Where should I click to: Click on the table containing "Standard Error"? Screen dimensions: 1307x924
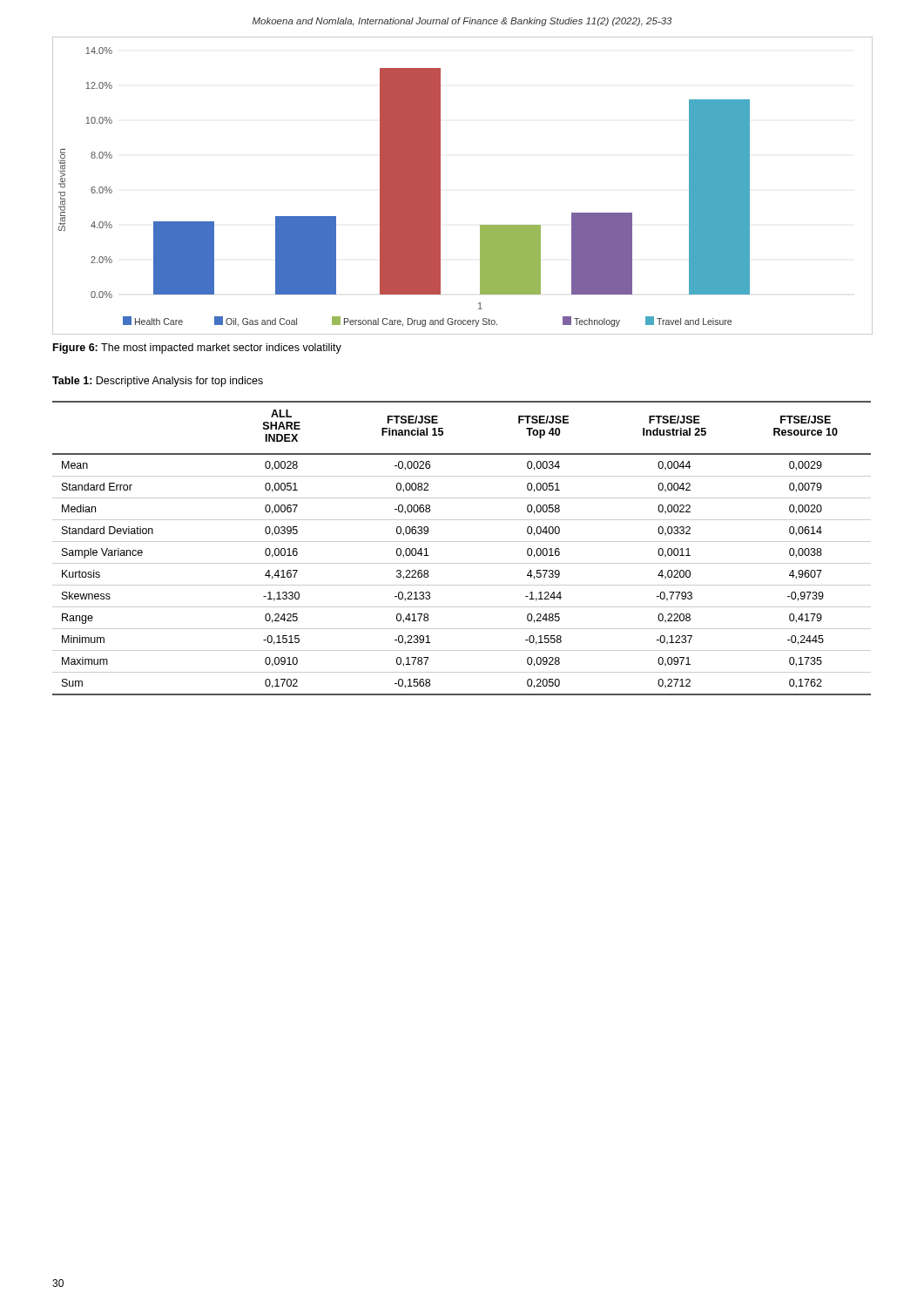click(x=462, y=548)
